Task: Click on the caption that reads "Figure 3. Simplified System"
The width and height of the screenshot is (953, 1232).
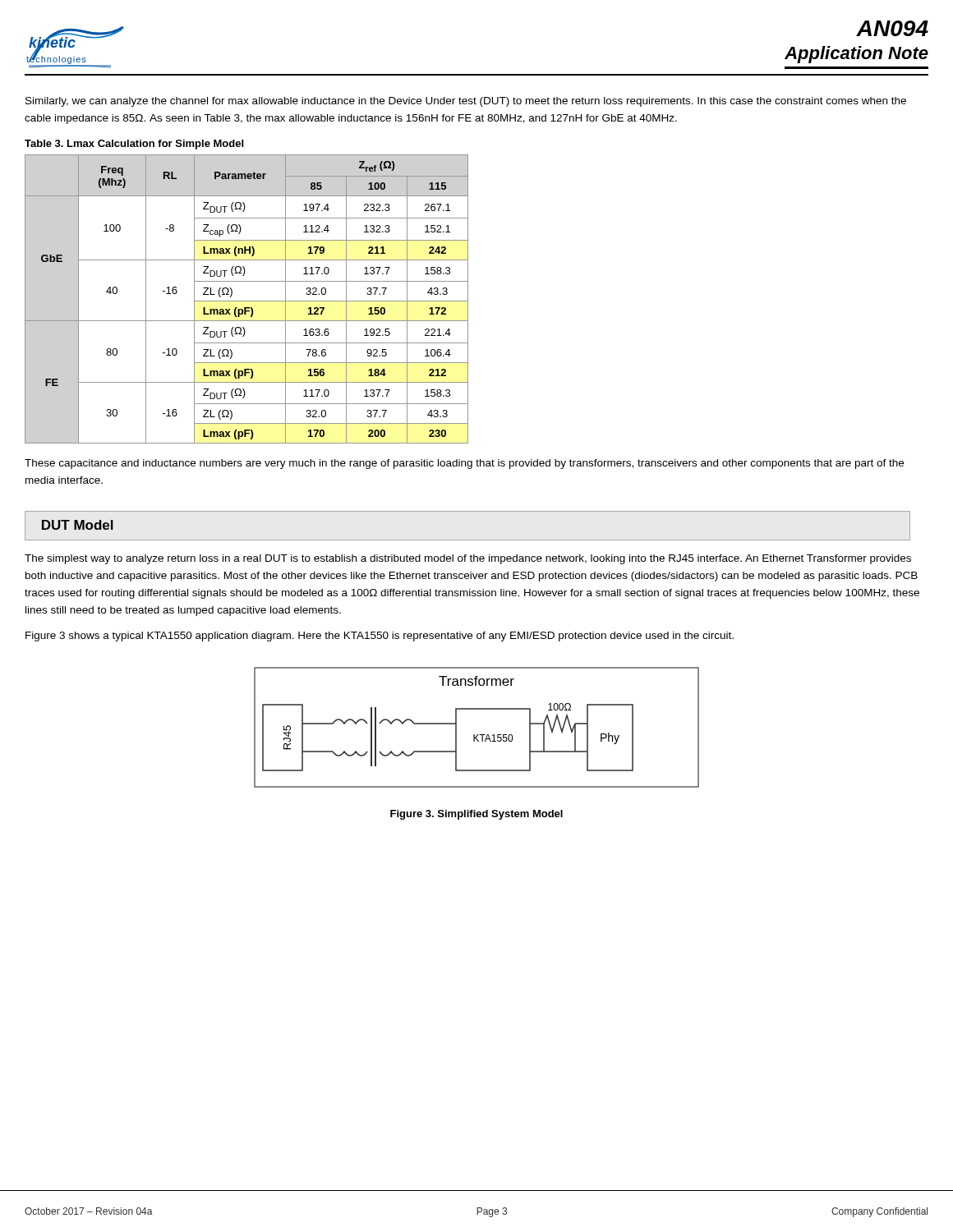Action: pyautogui.click(x=476, y=813)
